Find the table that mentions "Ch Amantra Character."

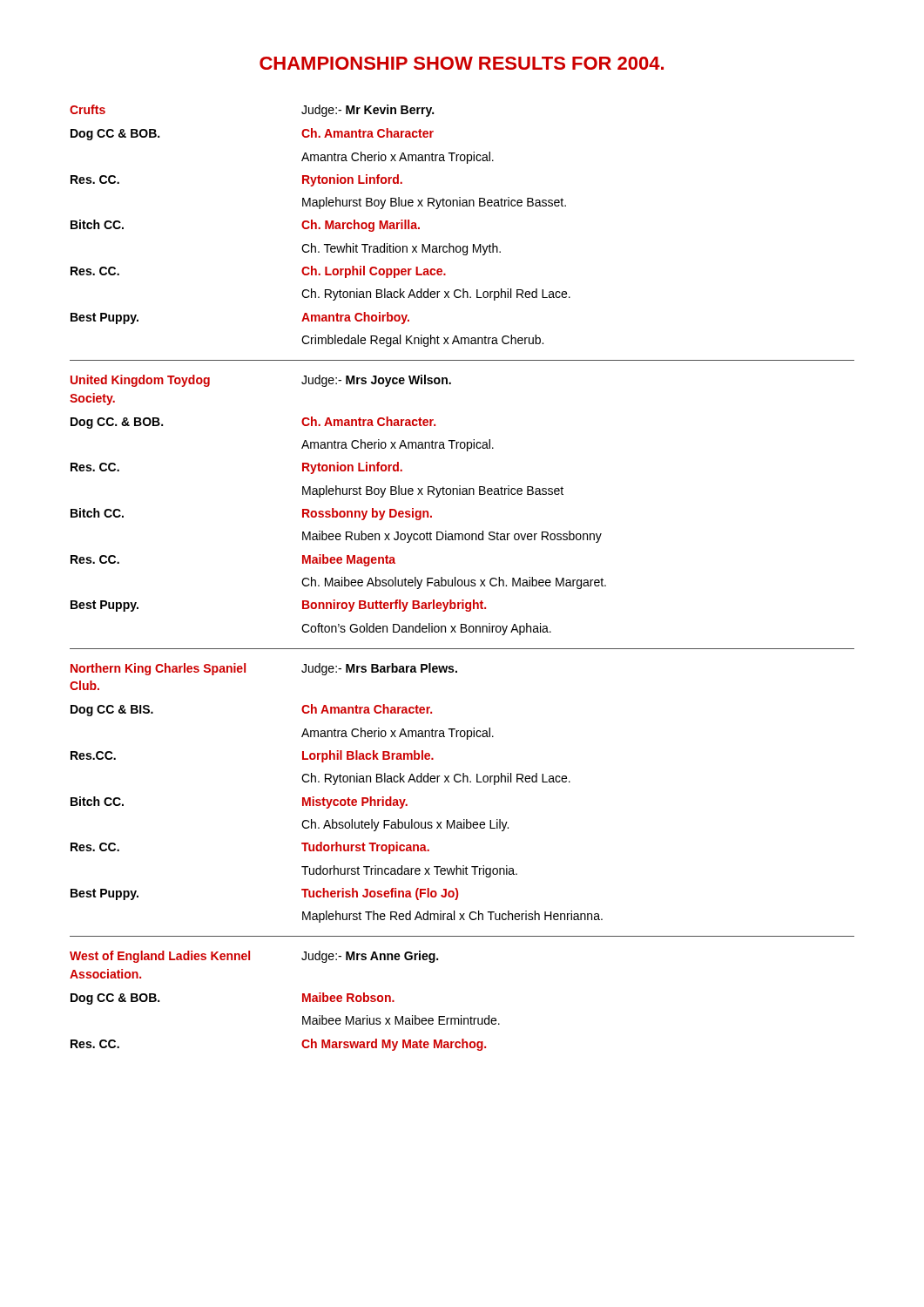(x=462, y=793)
